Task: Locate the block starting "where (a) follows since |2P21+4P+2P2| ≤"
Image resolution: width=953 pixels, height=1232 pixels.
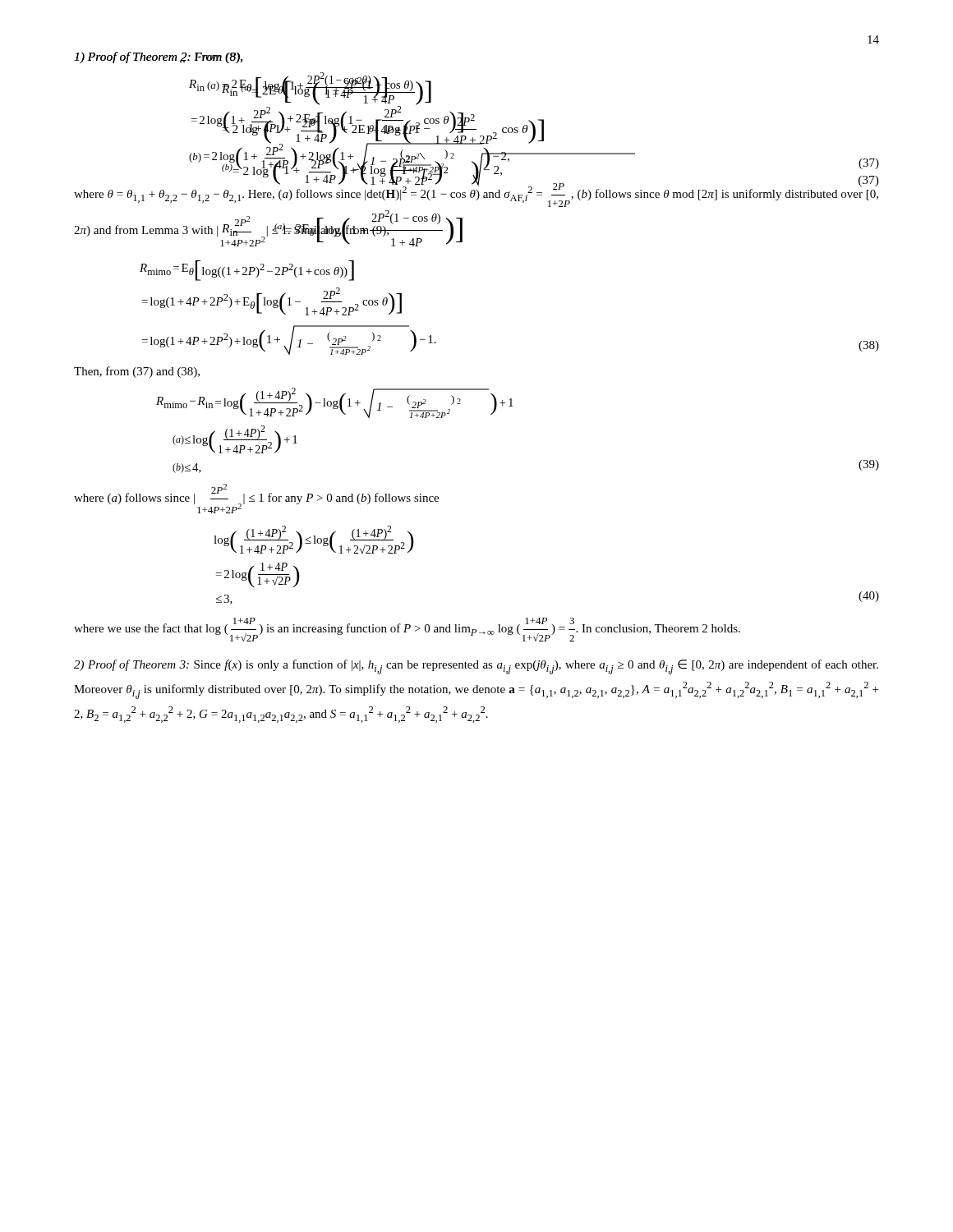Action: coord(257,499)
